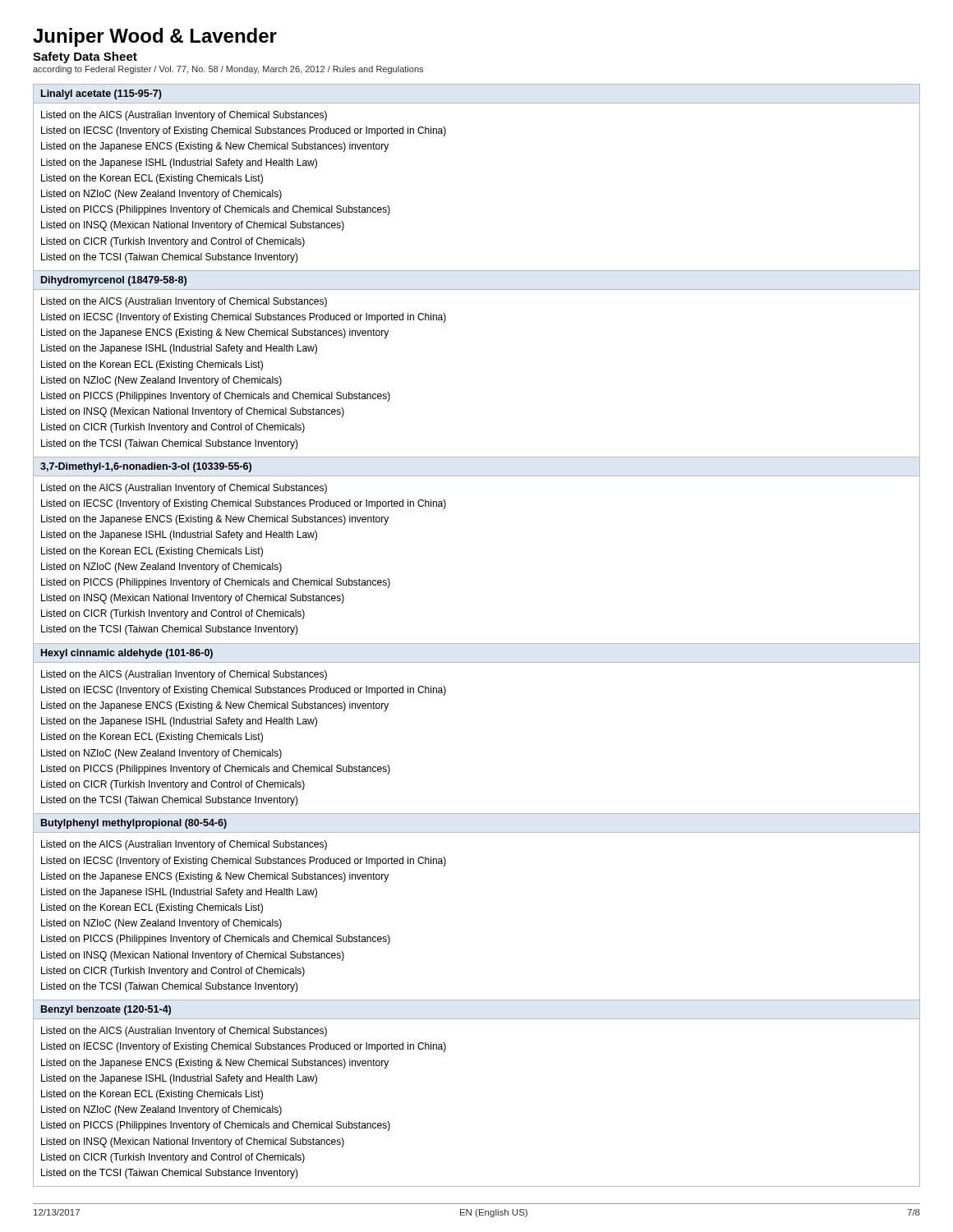
Task: Point to "Dihydromyrcenol (18479-58-8)"
Action: coord(114,280)
